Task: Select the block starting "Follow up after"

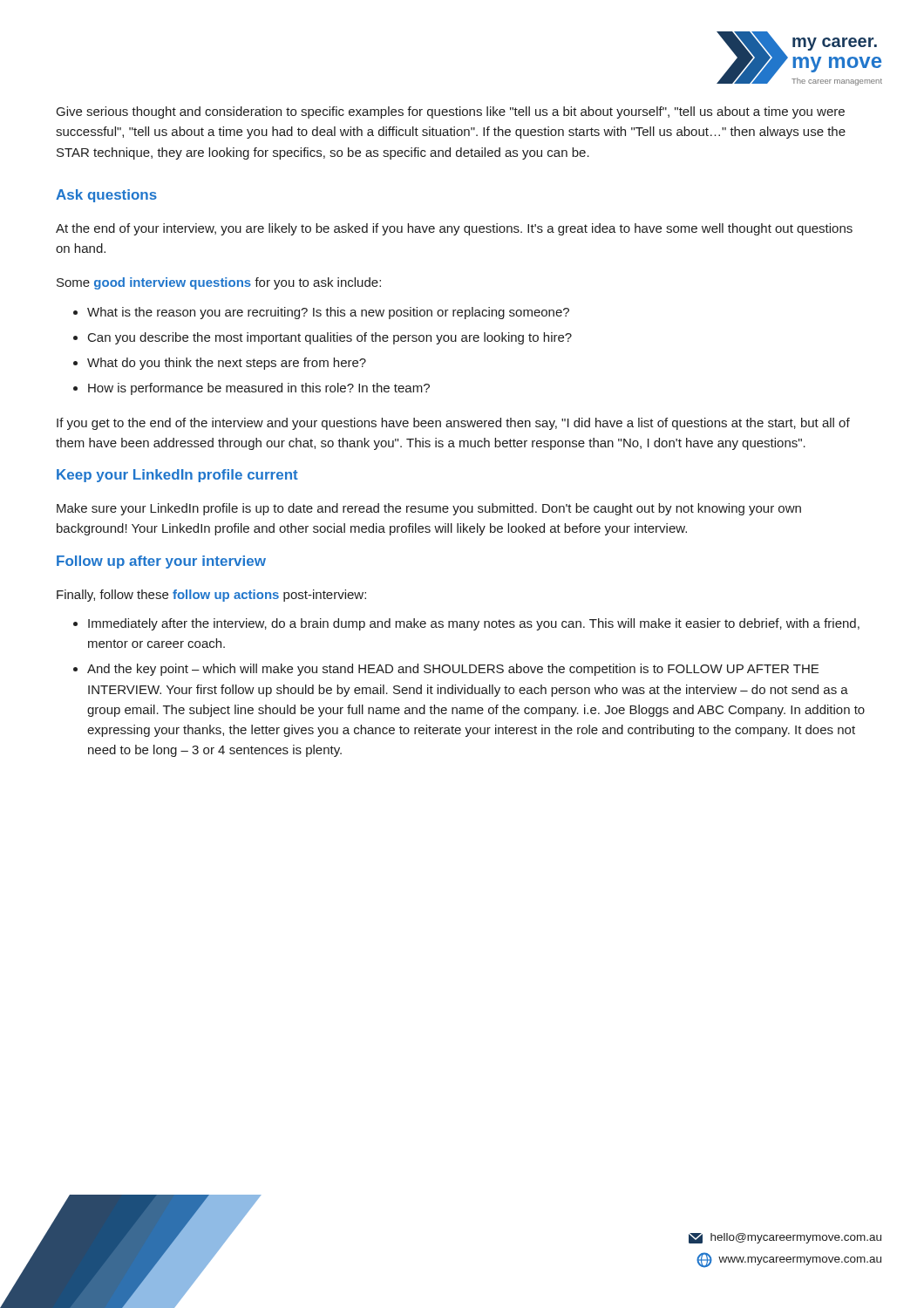Action: click(161, 561)
